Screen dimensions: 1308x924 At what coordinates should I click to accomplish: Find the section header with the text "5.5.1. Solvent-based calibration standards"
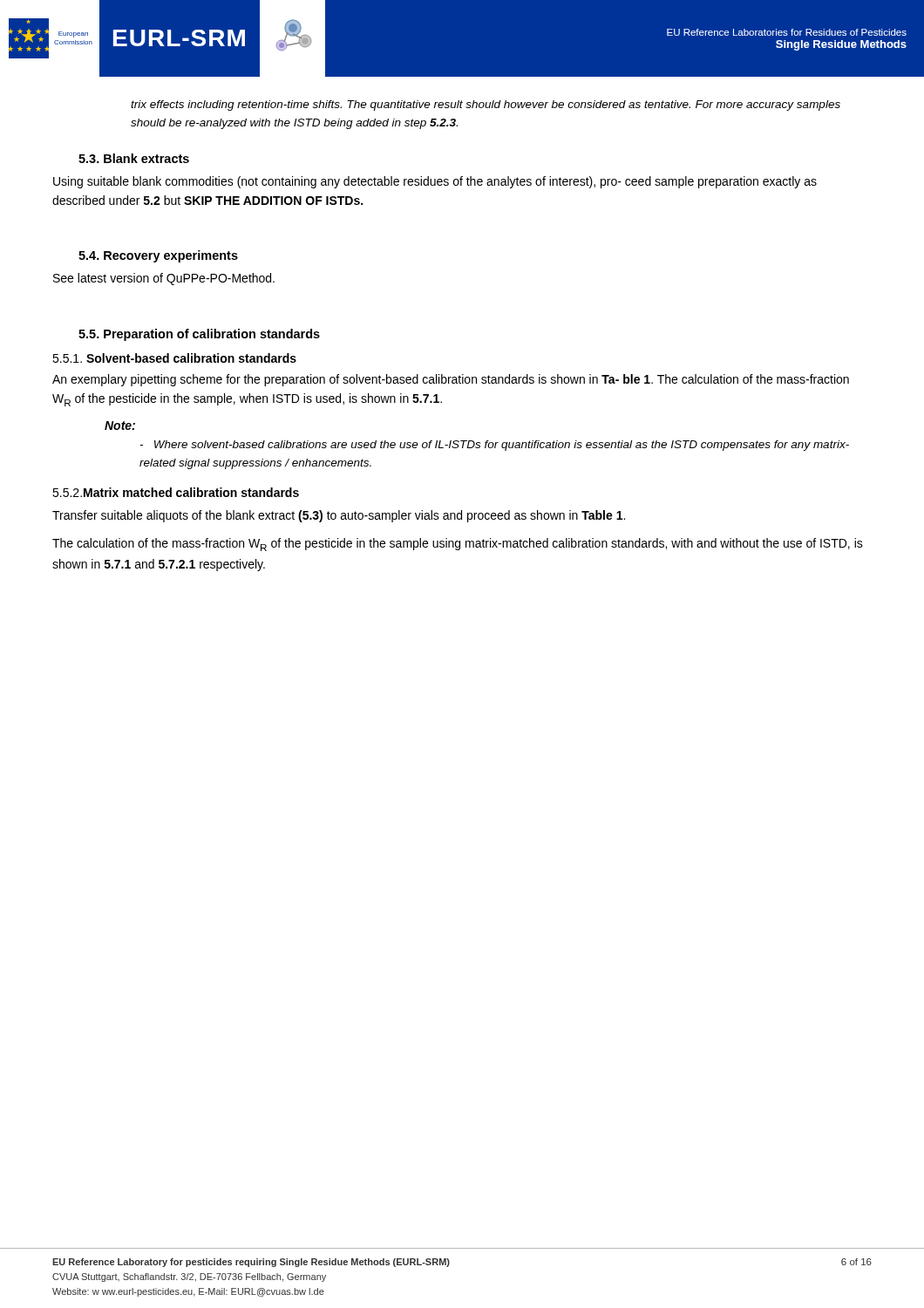pos(174,358)
